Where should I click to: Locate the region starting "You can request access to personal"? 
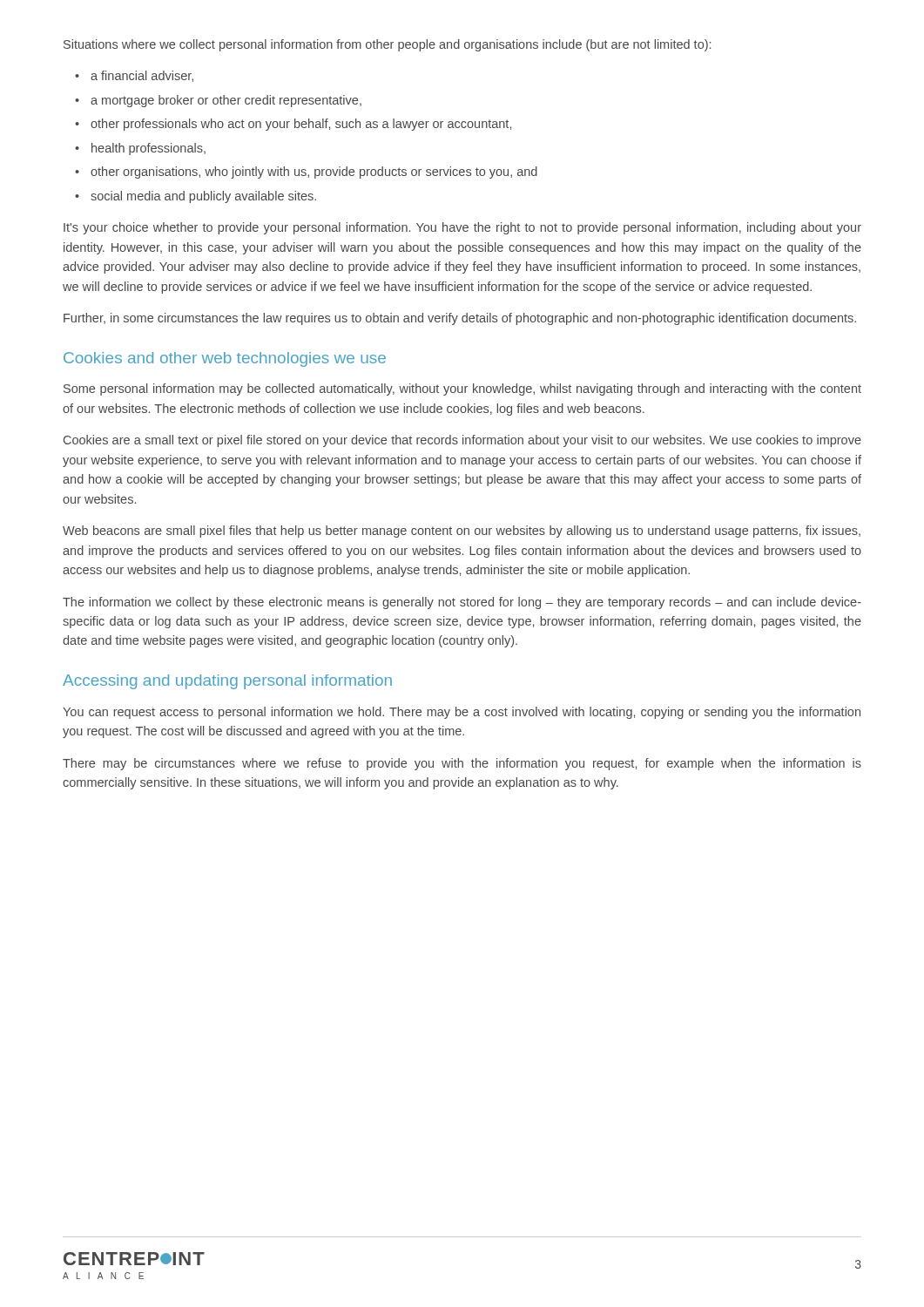462,721
